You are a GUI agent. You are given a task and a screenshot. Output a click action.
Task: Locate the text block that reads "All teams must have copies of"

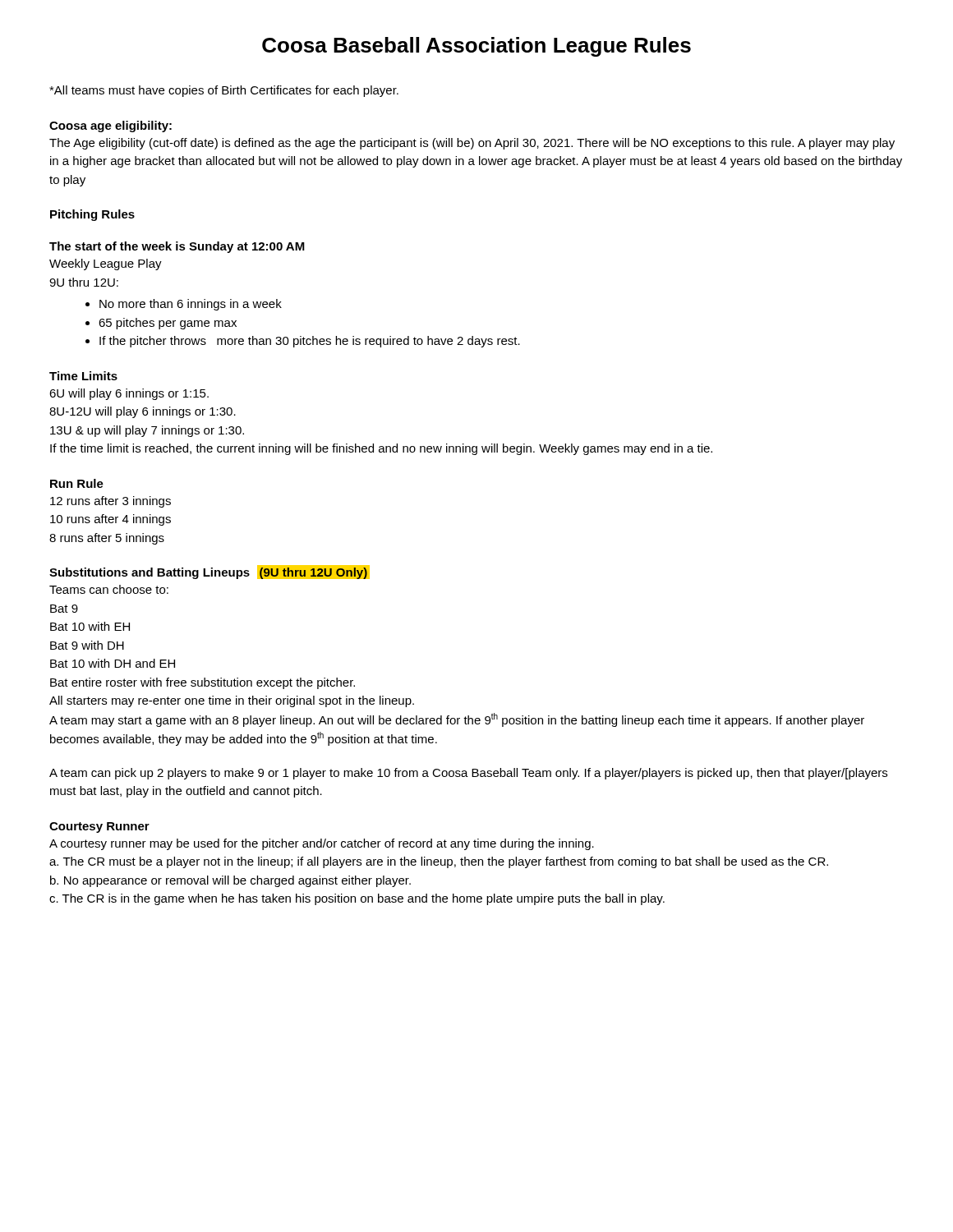point(224,90)
